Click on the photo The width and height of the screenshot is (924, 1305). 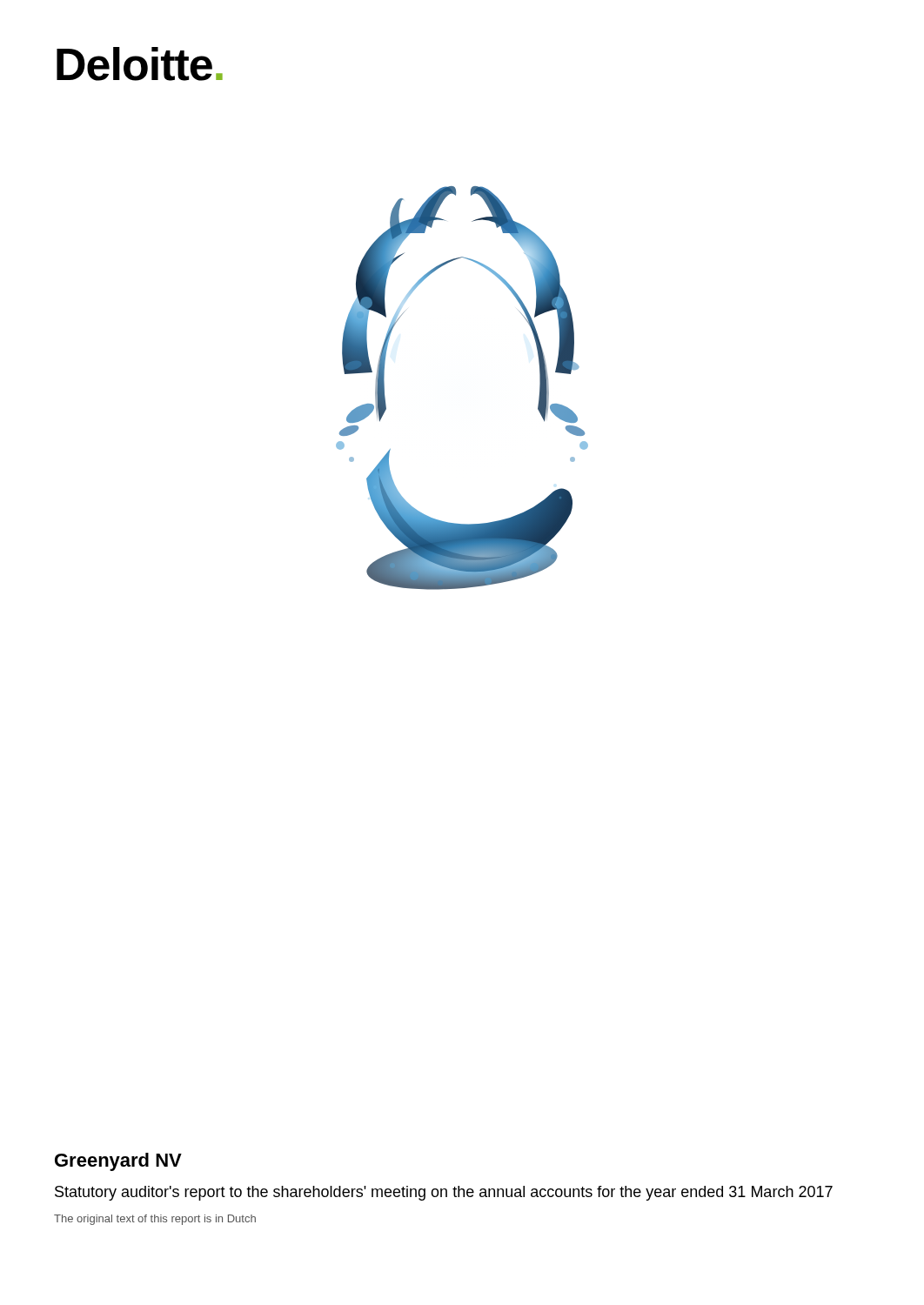pyautogui.click(x=462, y=387)
